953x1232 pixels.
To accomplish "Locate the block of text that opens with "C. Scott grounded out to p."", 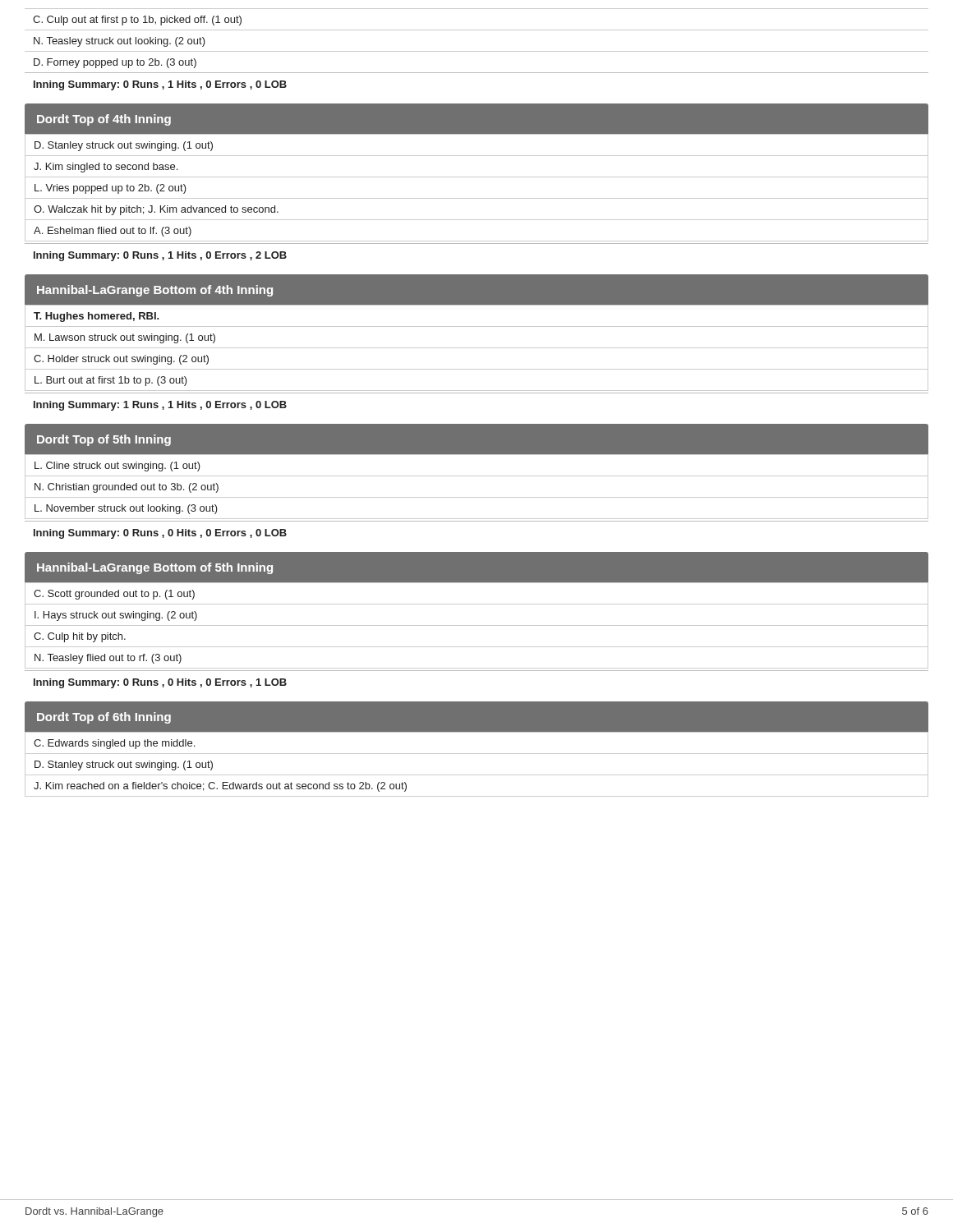I will pos(114,593).
